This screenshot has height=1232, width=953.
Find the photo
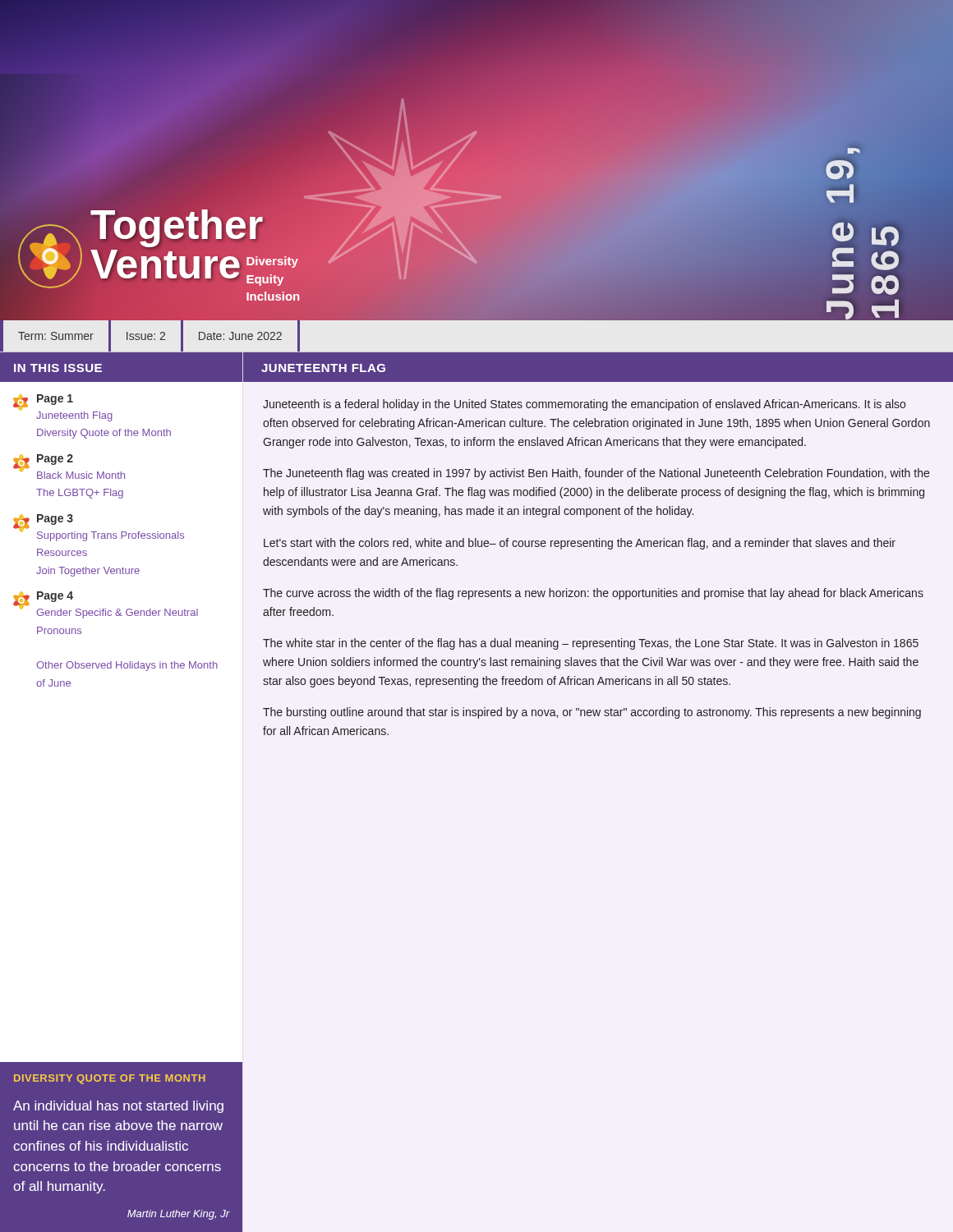tap(476, 160)
